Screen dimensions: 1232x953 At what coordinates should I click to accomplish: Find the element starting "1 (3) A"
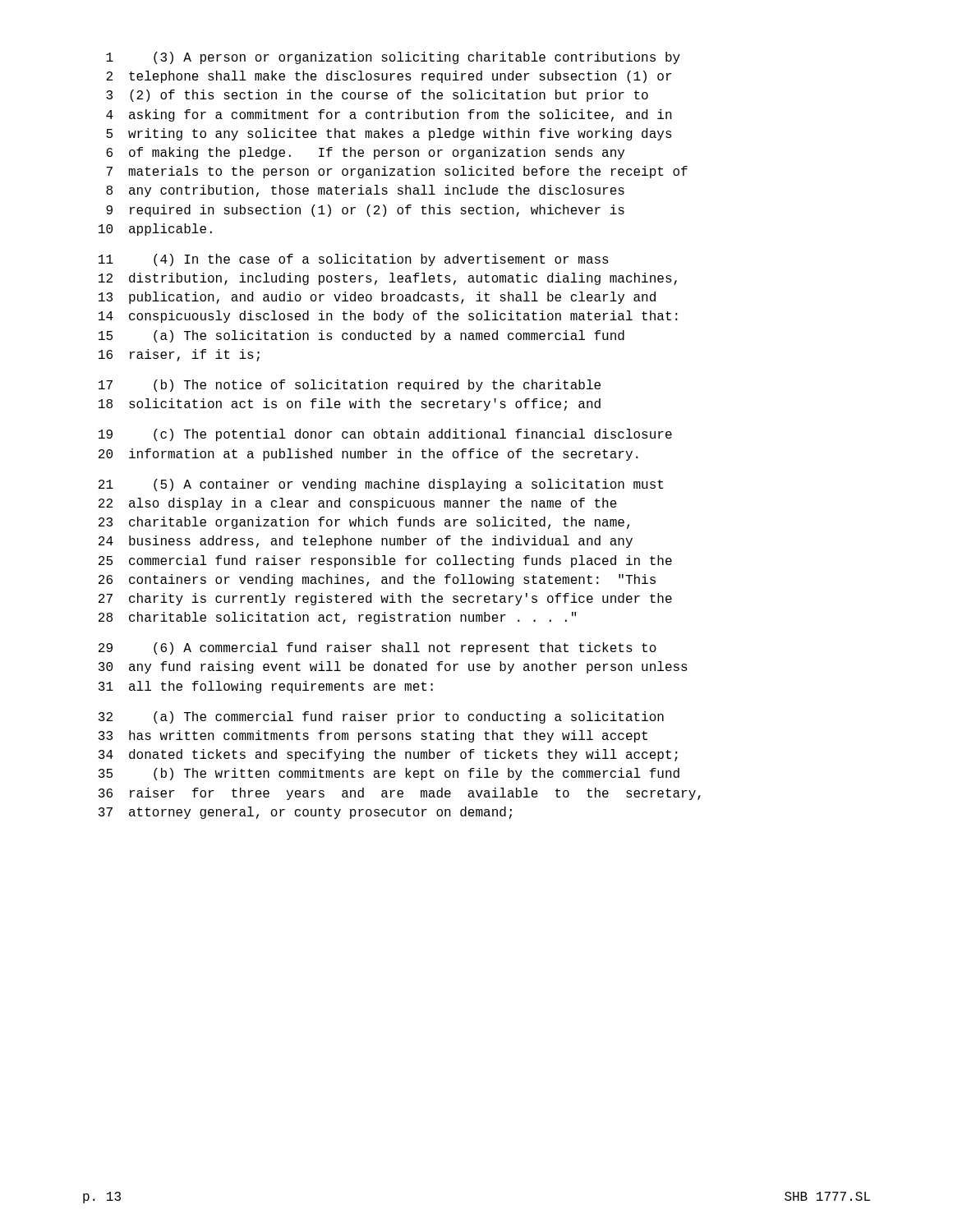476,436
